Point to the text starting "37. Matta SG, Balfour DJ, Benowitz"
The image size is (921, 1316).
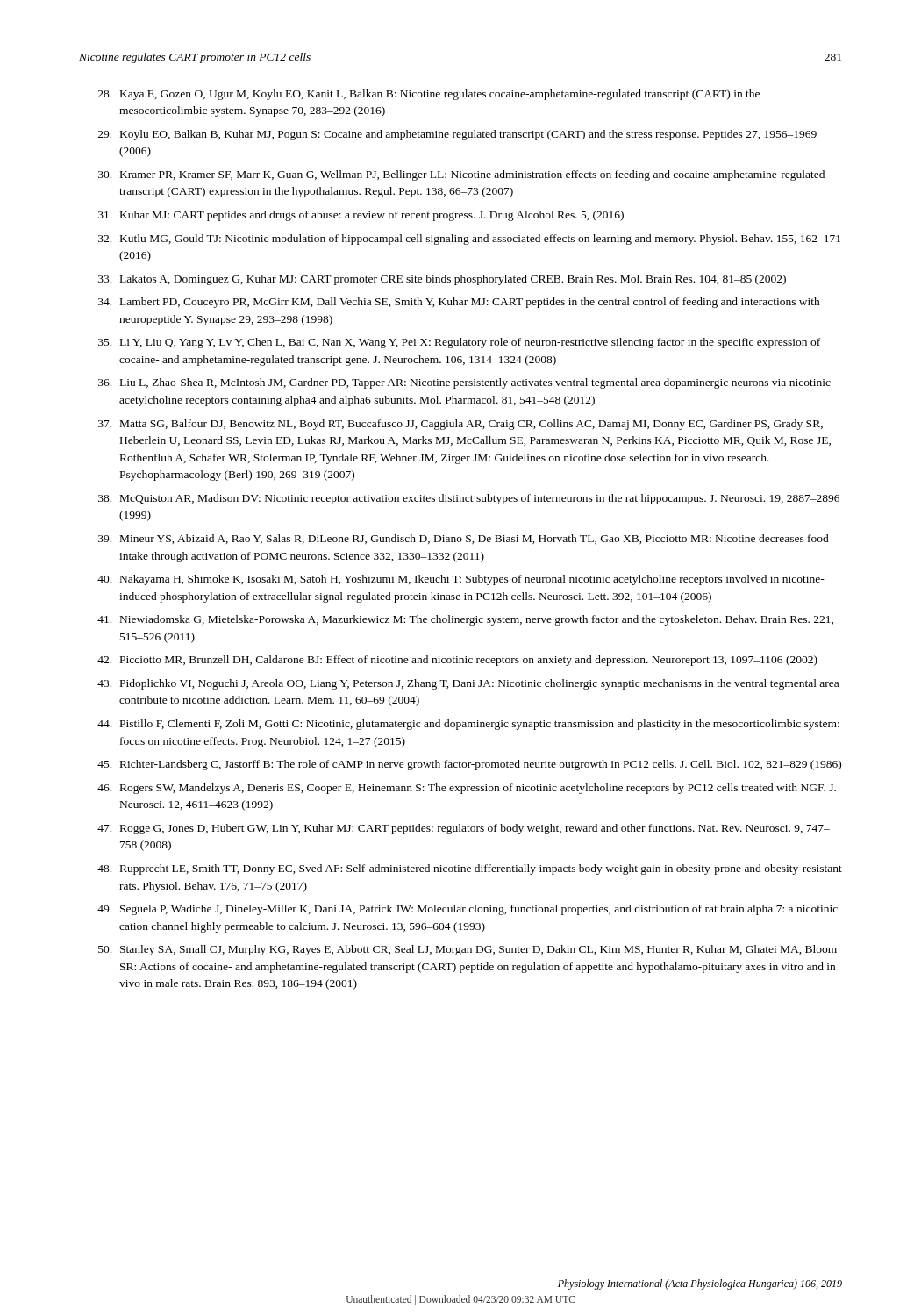click(460, 449)
